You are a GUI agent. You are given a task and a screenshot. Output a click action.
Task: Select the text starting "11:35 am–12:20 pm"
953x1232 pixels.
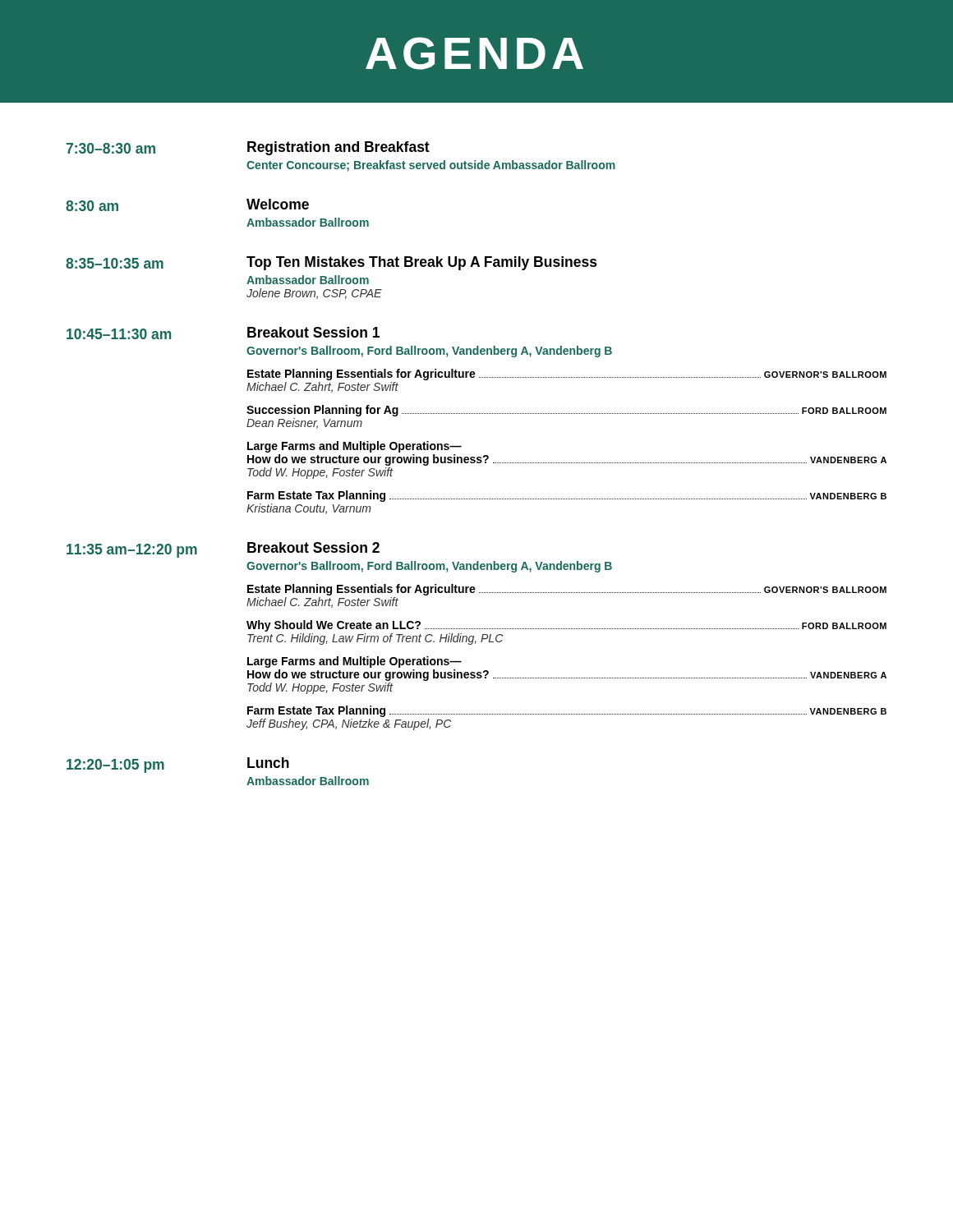click(x=132, y=549)
